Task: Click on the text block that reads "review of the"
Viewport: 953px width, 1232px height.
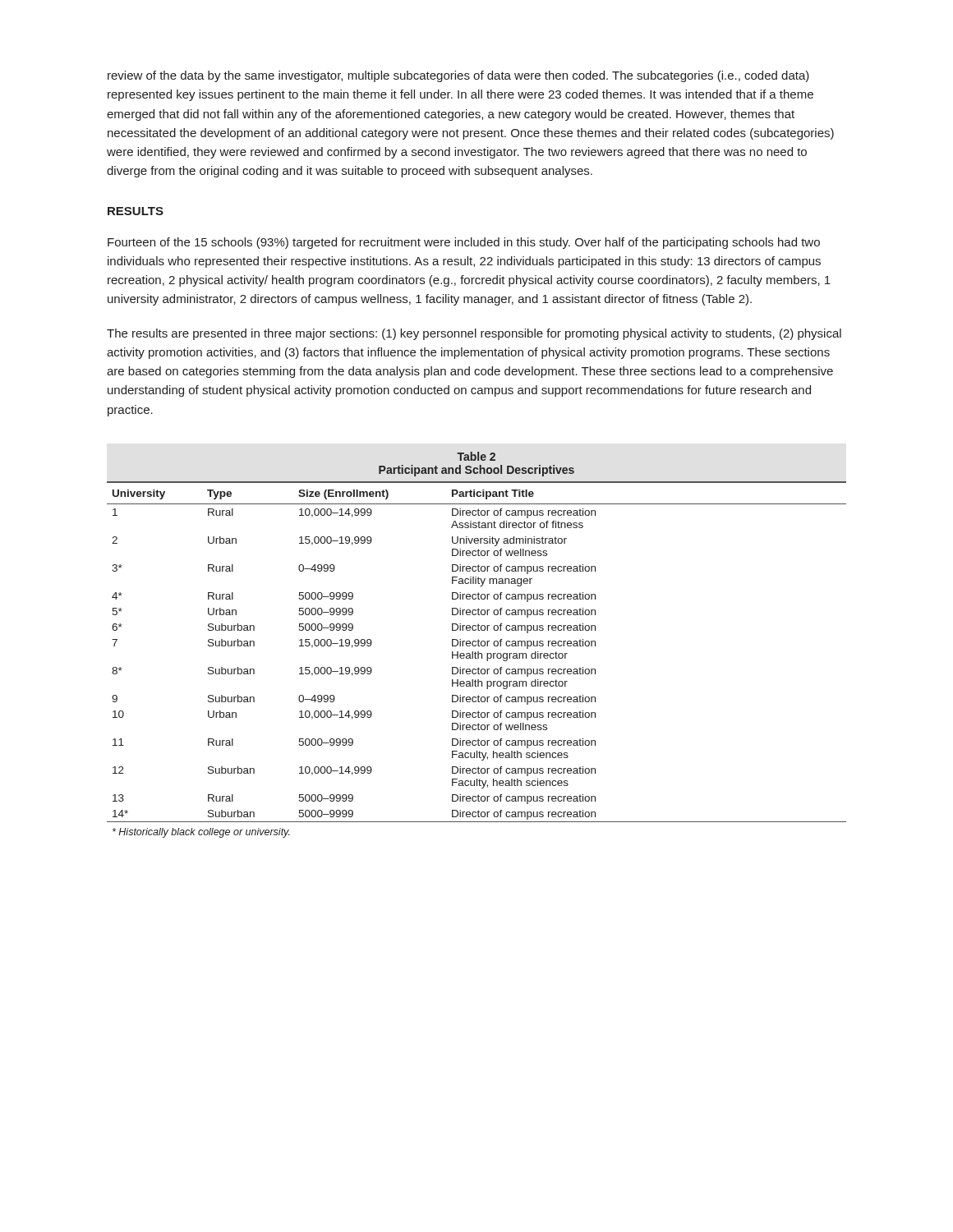Action: point(471,123)
